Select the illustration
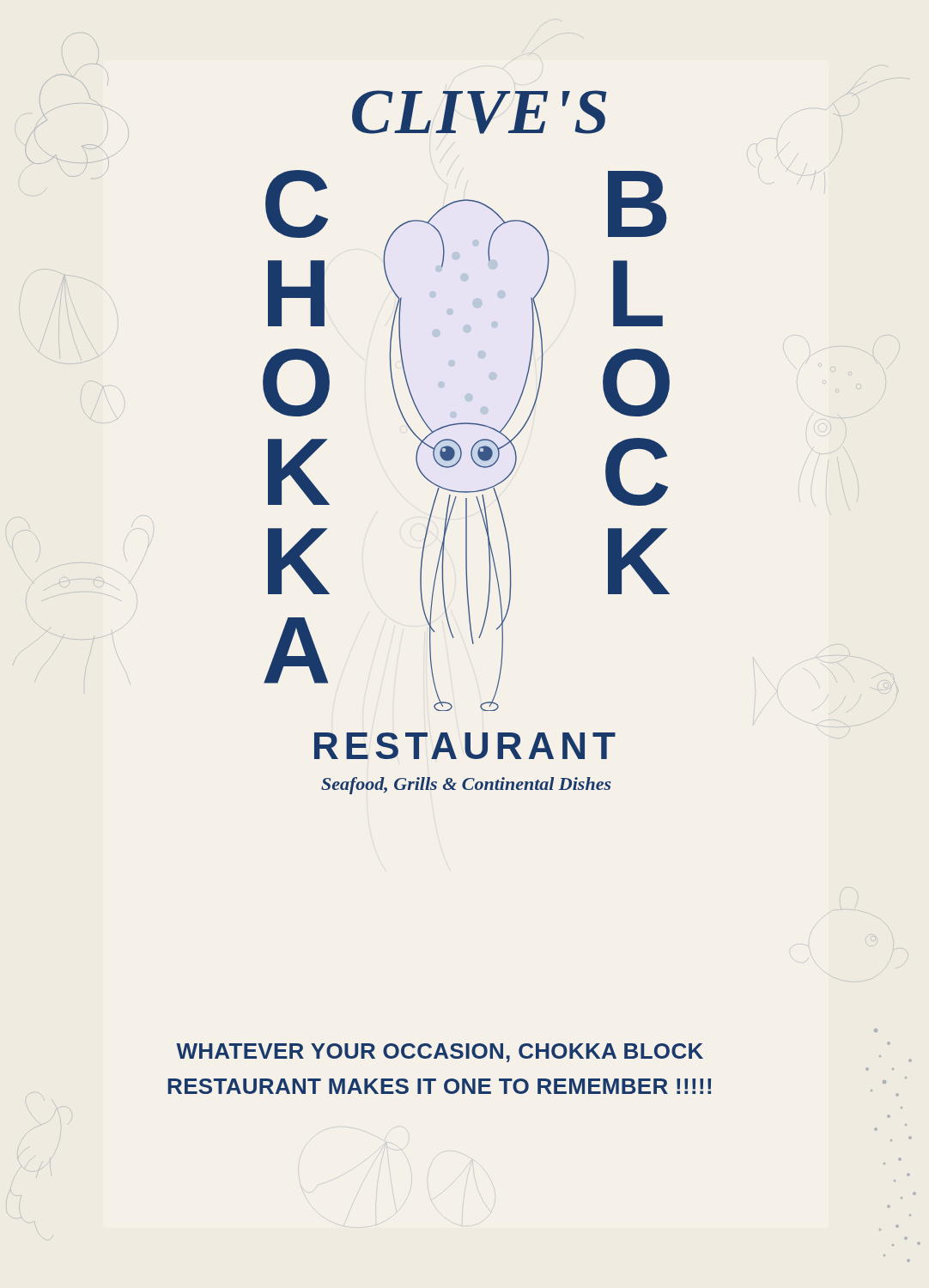The width and height of the screenshot is (929, 1288). [x=464, y=644]
